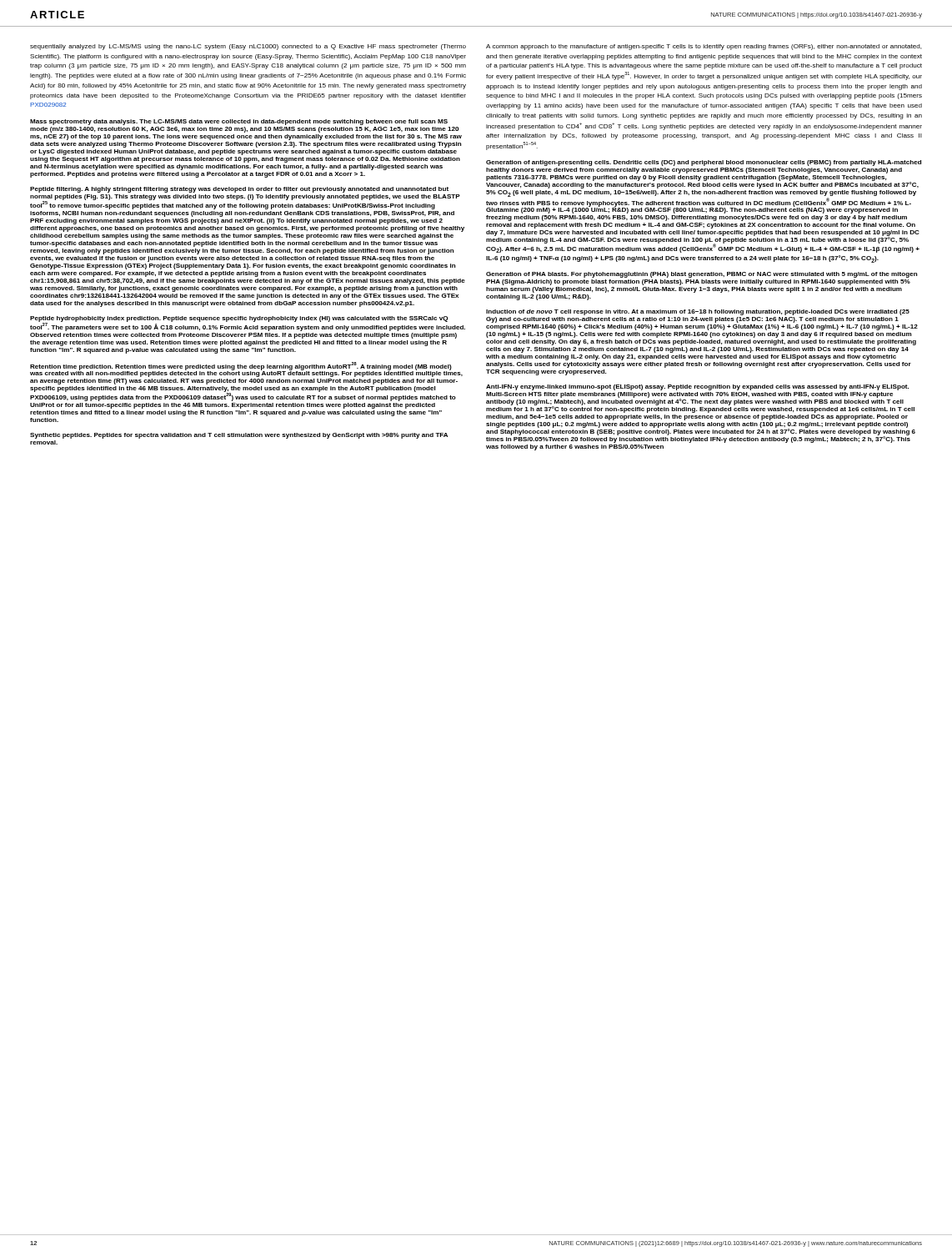Click on the text block that reads "A common approach to the"

tap(704, 96)
